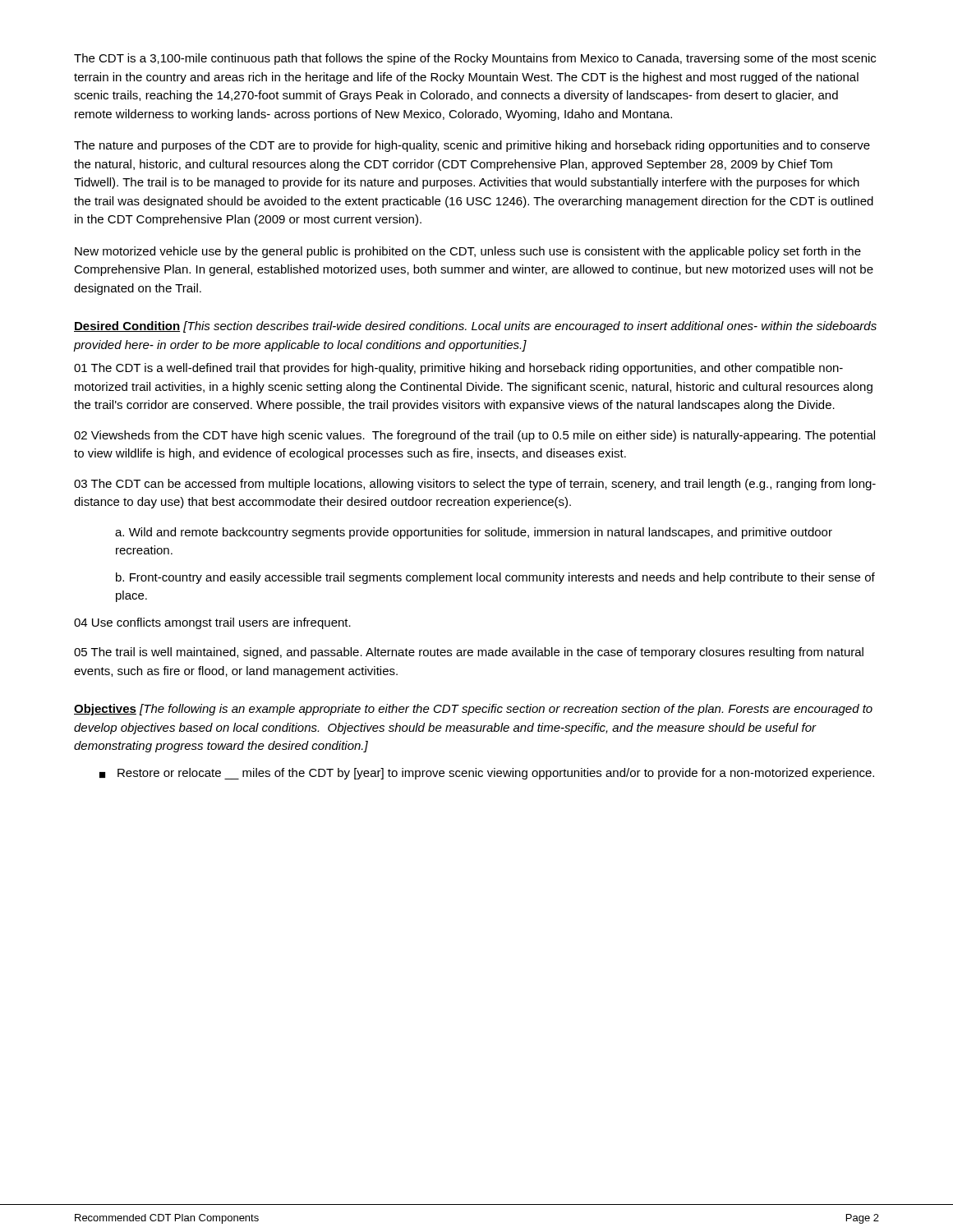Locate the text block that reads "02 Viewsheds from the CDT have high scenic"
The height and width of the screenshot is (1232, 953).
pyautogui.click(x=475, y=444)
